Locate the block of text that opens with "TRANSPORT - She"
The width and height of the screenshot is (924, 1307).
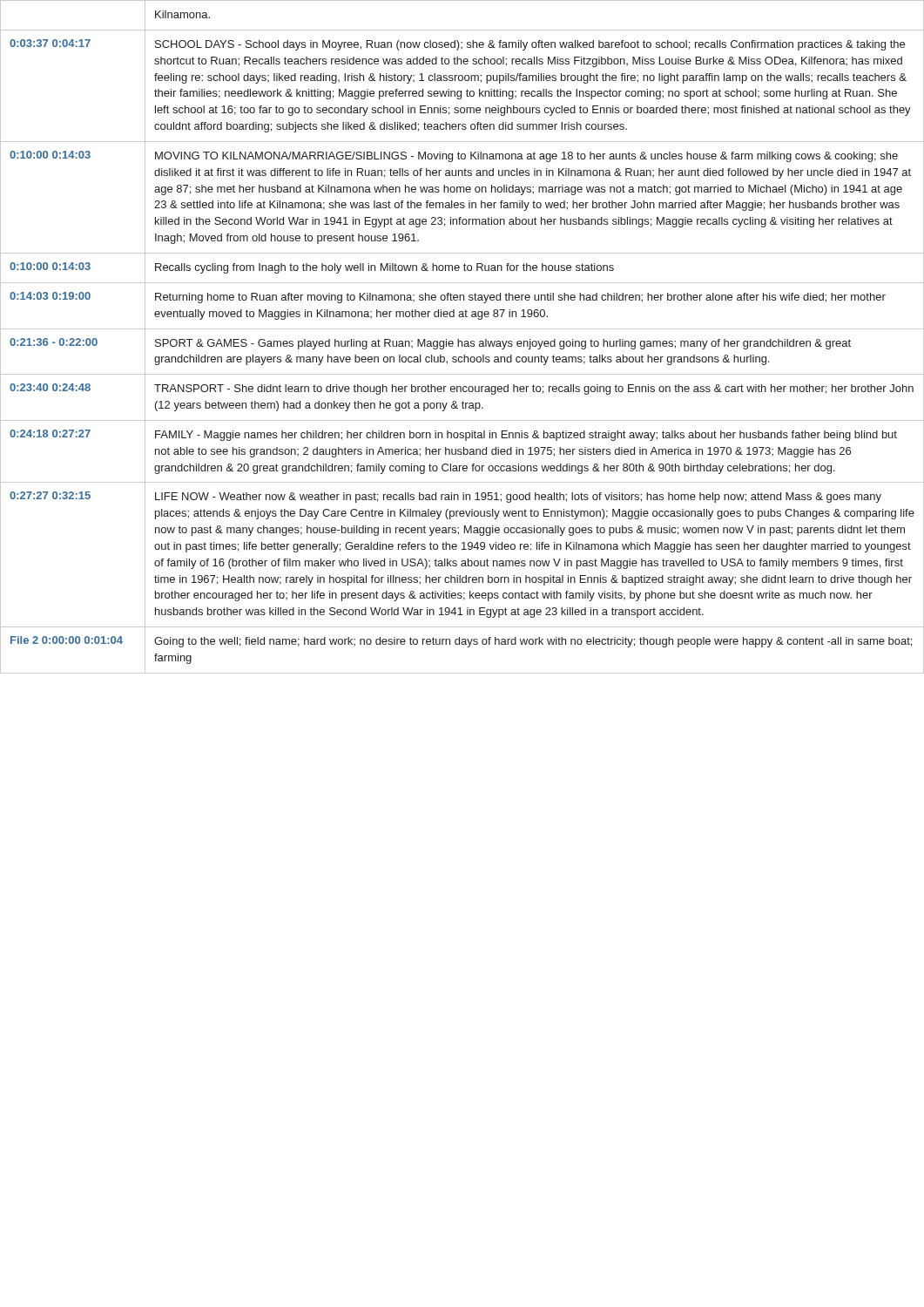534,397
